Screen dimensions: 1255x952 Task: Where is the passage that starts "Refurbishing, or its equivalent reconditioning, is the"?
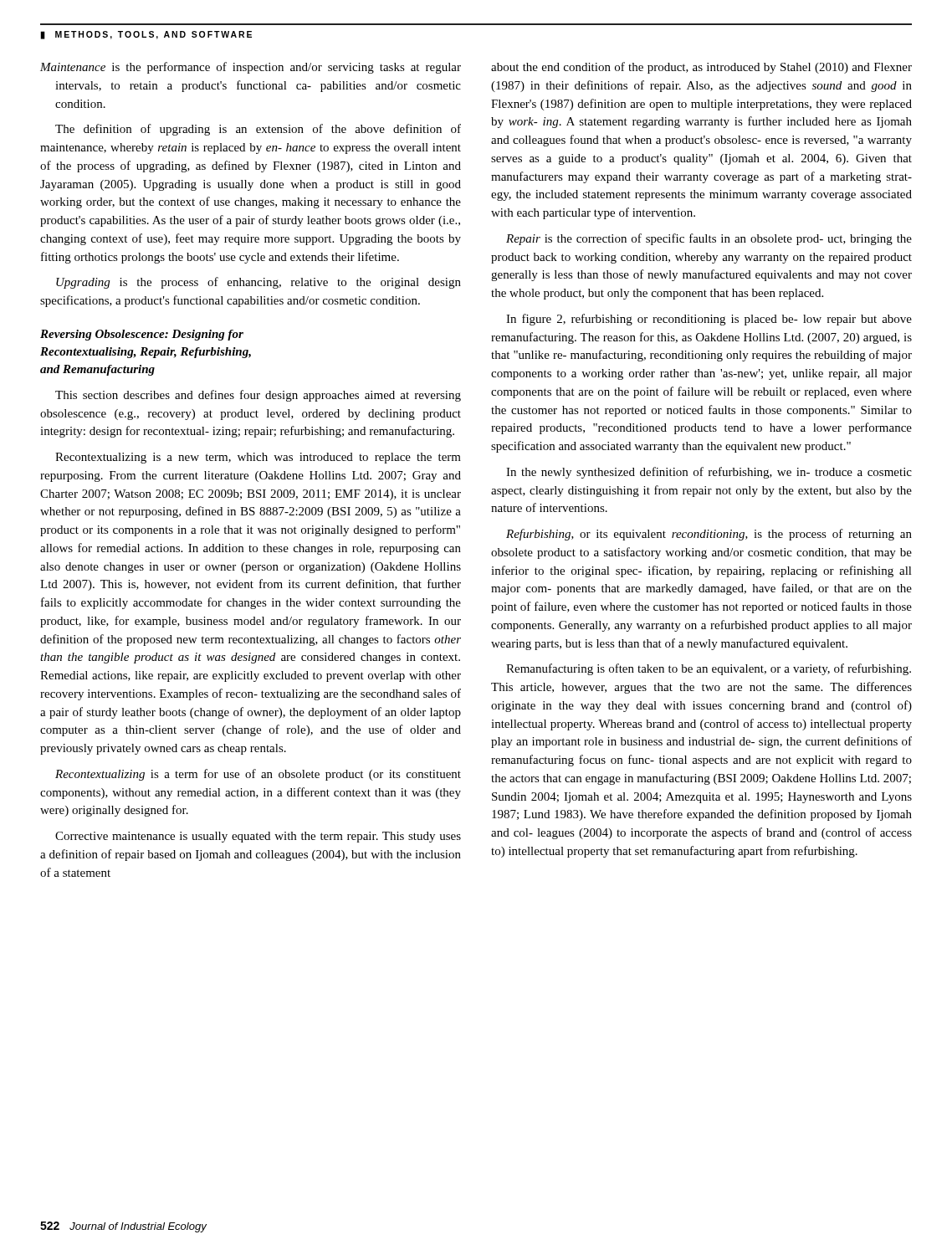(701, 589)
